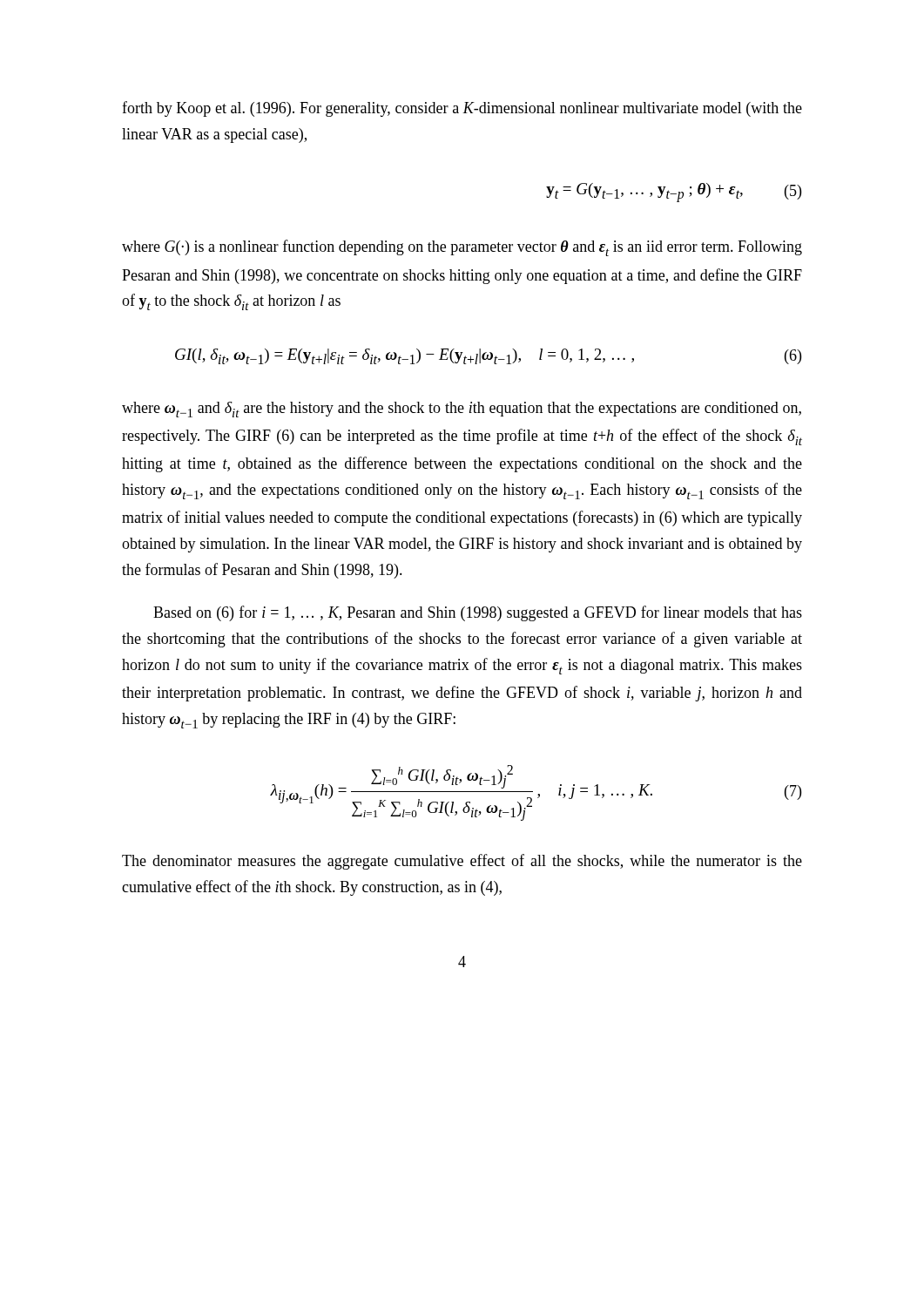Locate the block starting "Based on (6) for i ="
This screenshot has width=924, height=1307.
(462, 667)
